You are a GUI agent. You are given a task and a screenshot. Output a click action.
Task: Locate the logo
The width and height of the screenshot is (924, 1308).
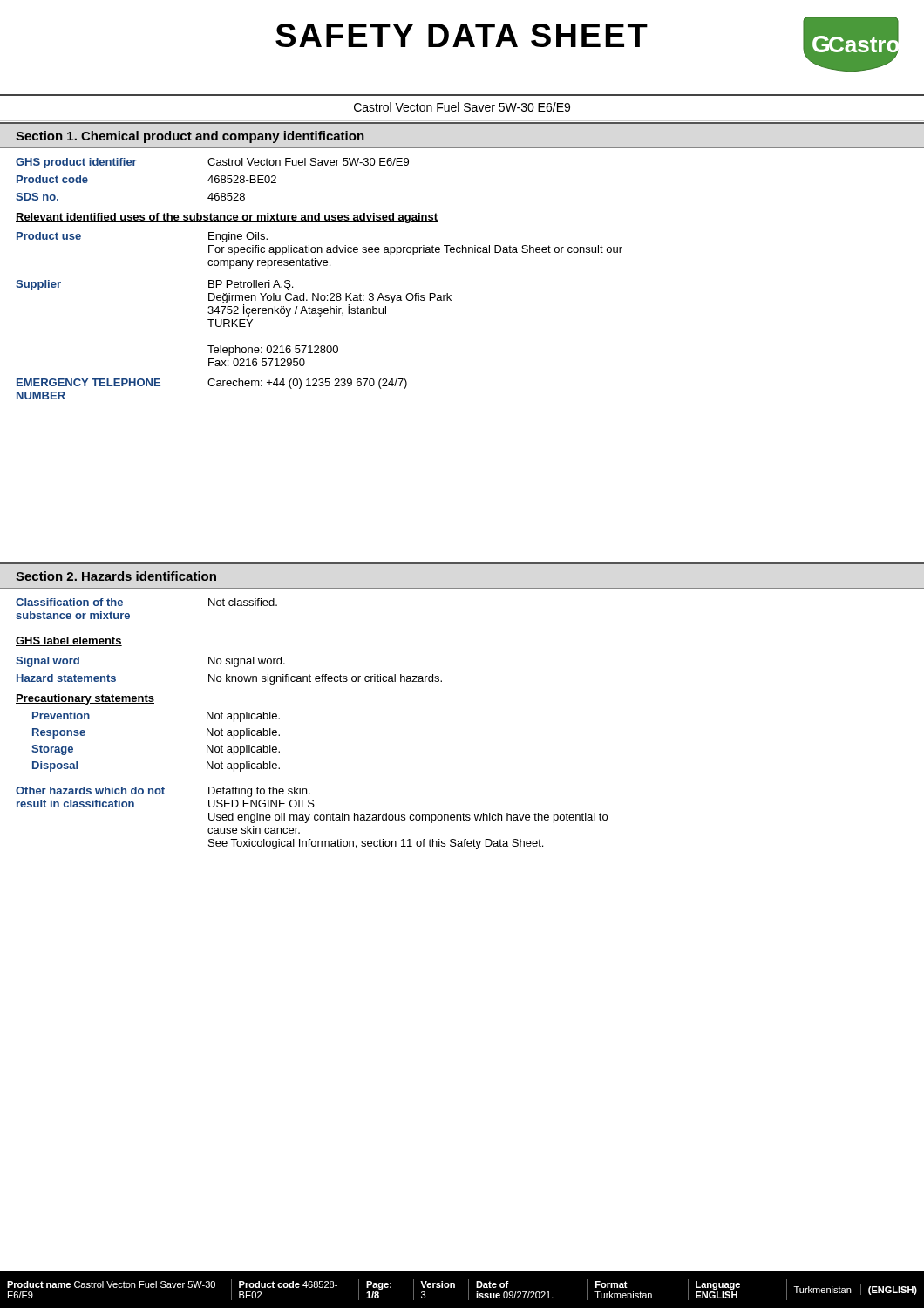tap(851, 46)
